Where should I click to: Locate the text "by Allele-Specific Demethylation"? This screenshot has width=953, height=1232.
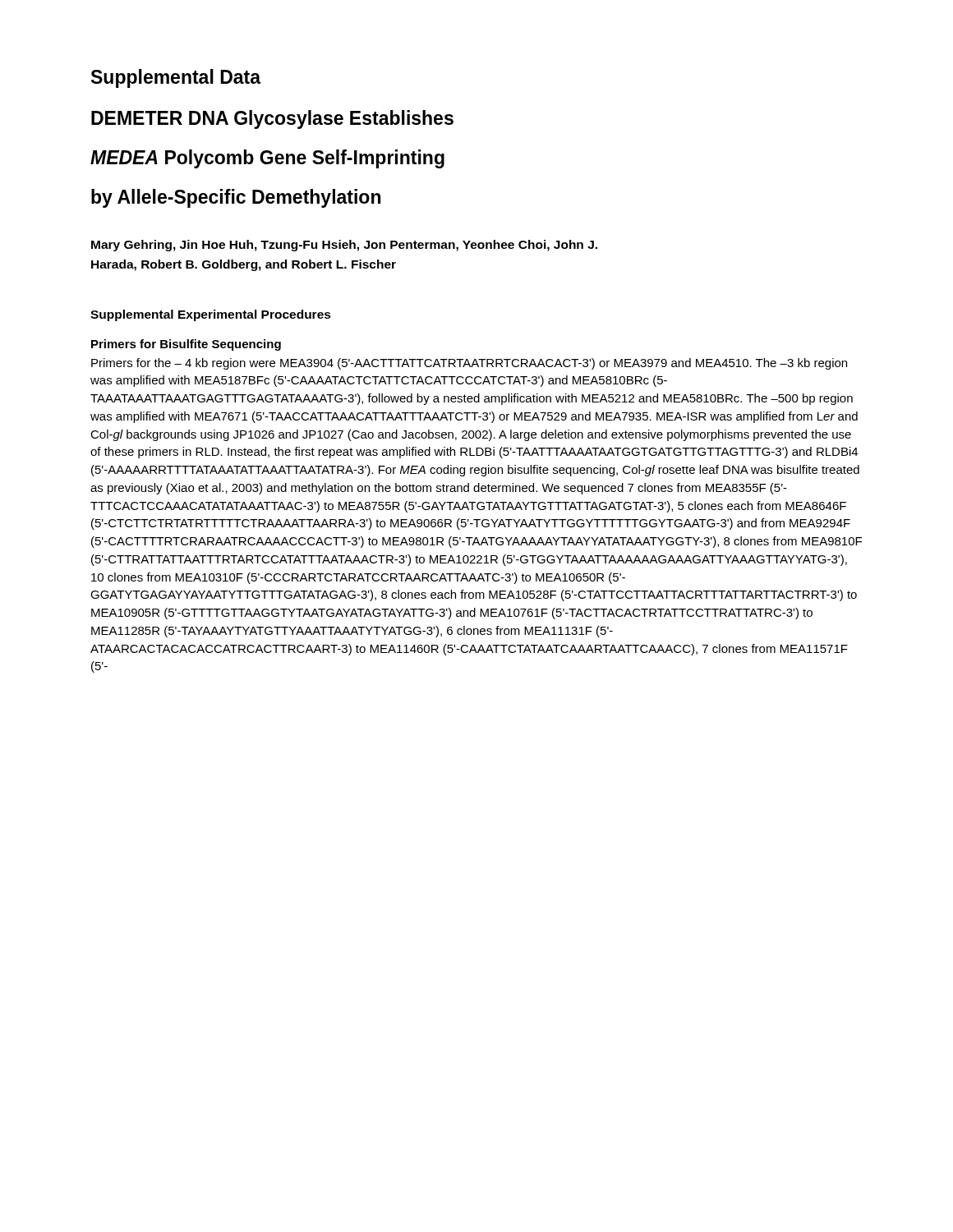point(236,197)
